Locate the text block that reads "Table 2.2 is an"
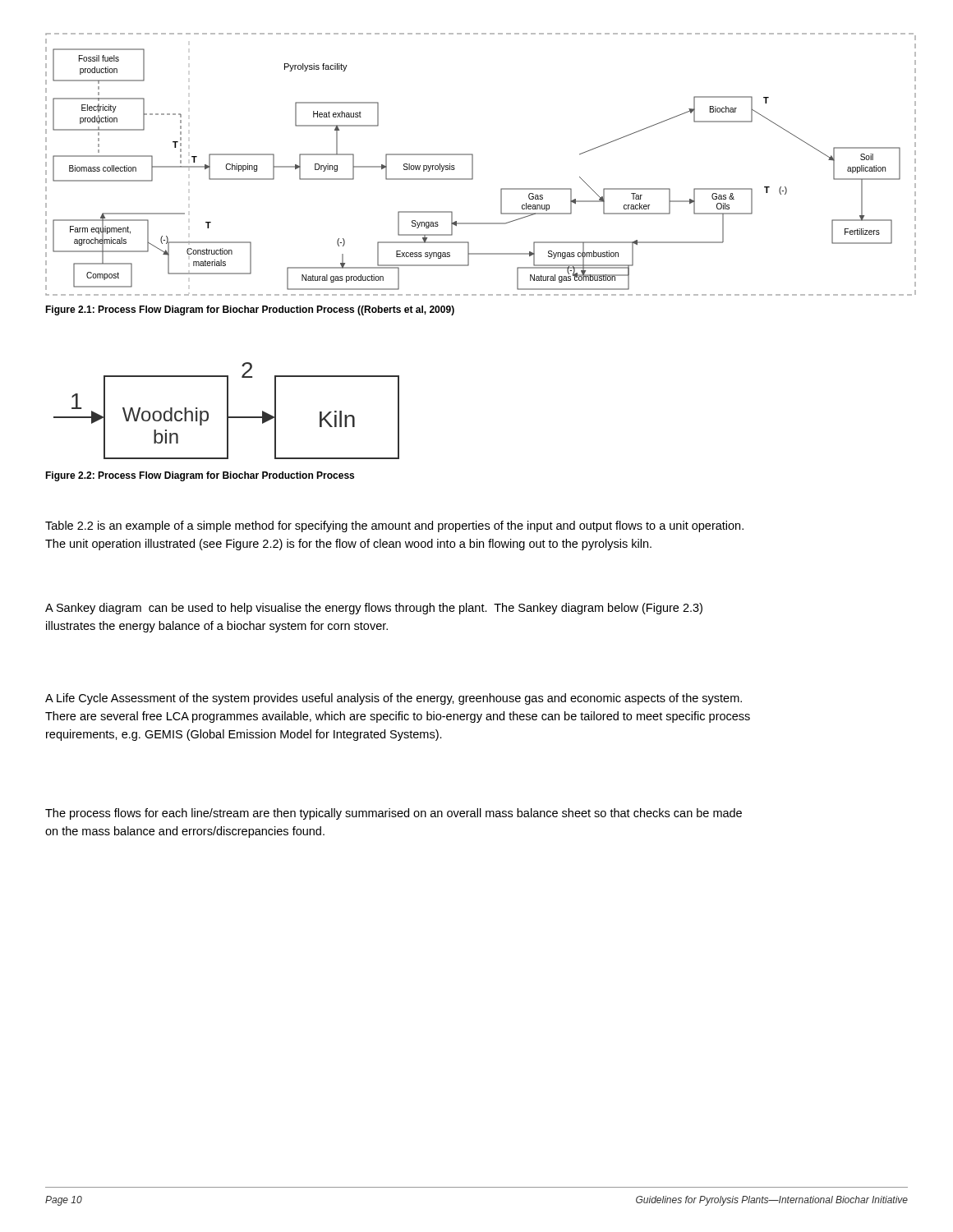This screenshot has height=1232, width=953. [x=398, y=535]
